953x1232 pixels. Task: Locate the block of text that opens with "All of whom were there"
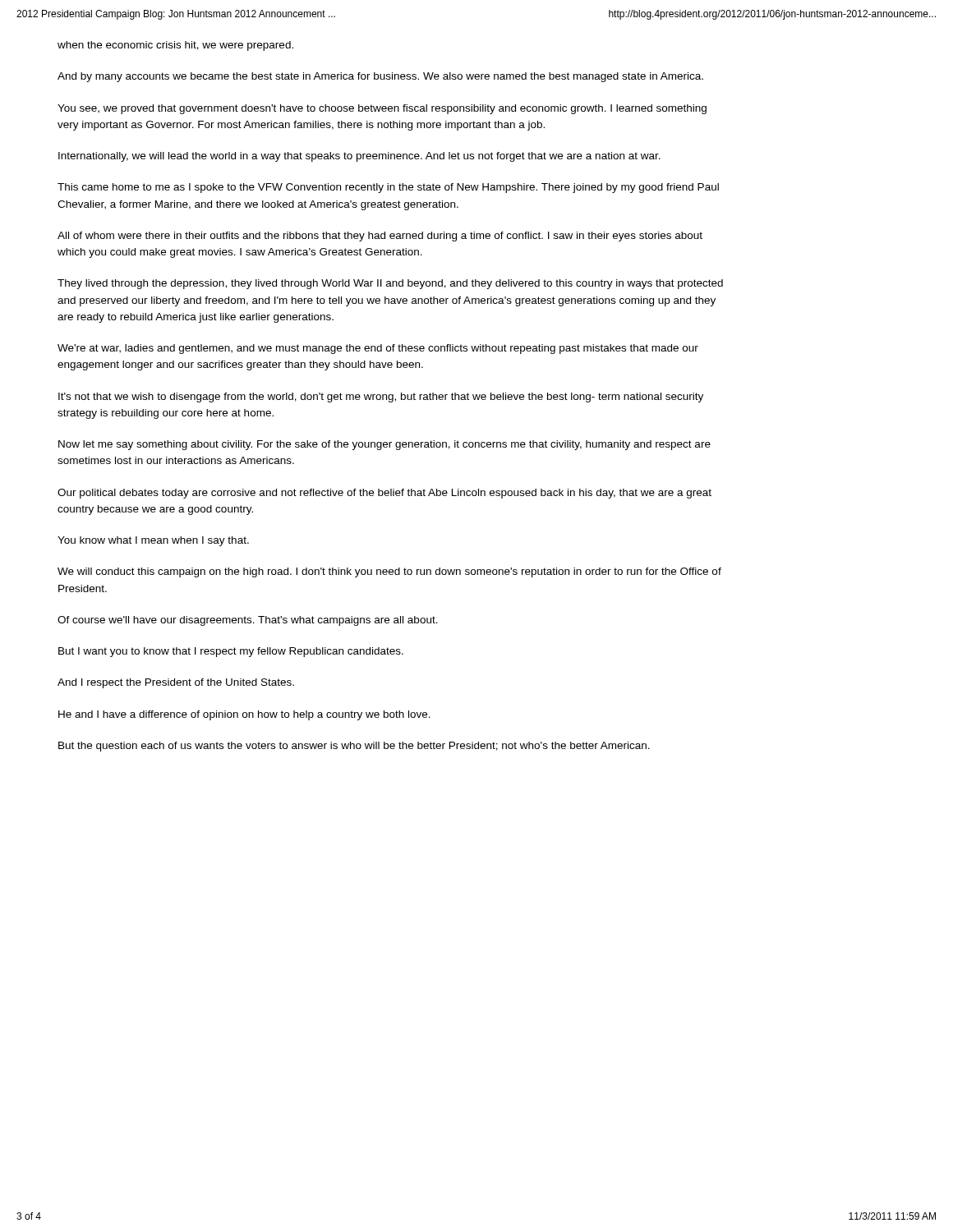point(380,243)
